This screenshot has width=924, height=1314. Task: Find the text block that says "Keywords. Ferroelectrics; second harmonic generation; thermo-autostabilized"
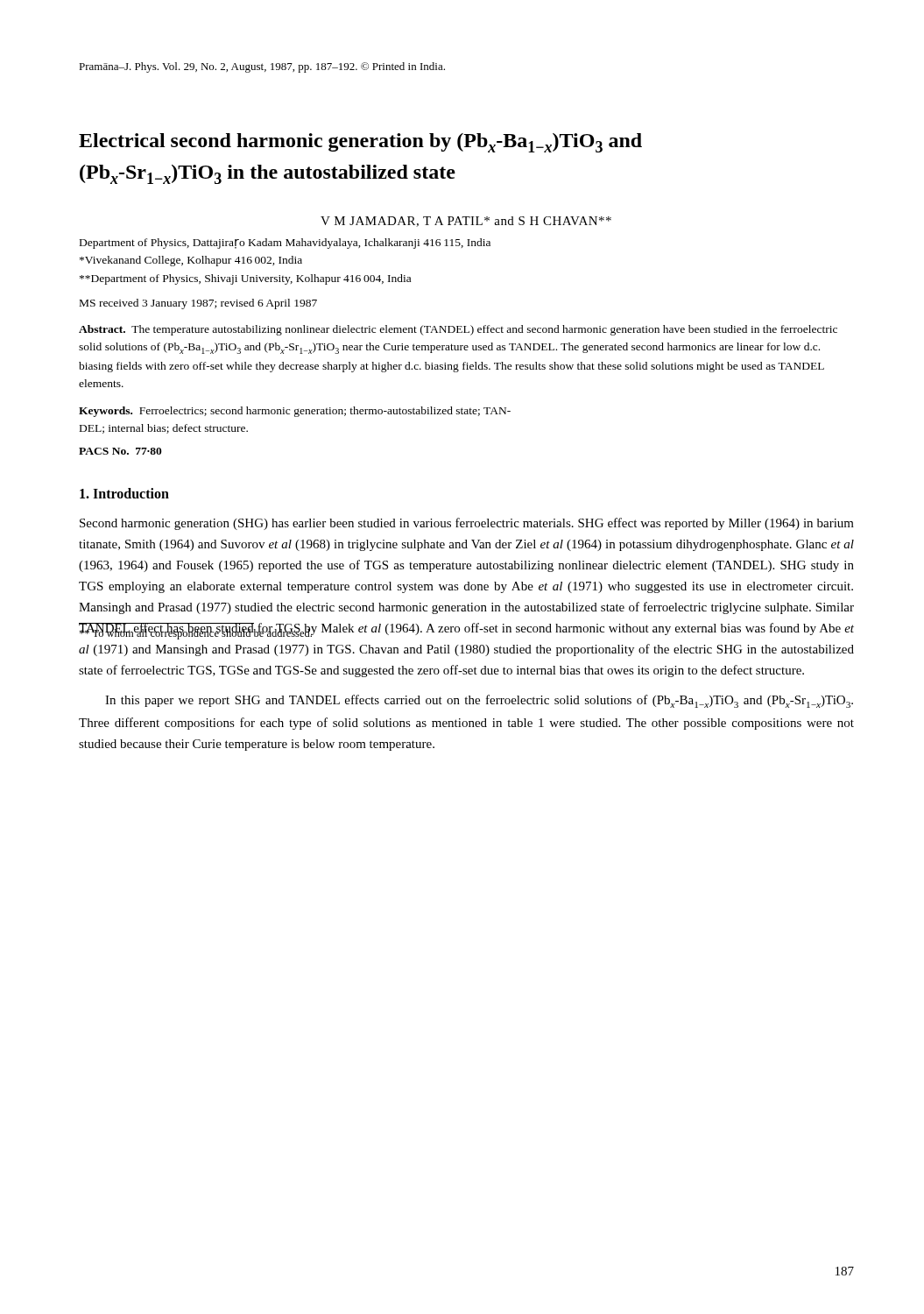point(295,419)
